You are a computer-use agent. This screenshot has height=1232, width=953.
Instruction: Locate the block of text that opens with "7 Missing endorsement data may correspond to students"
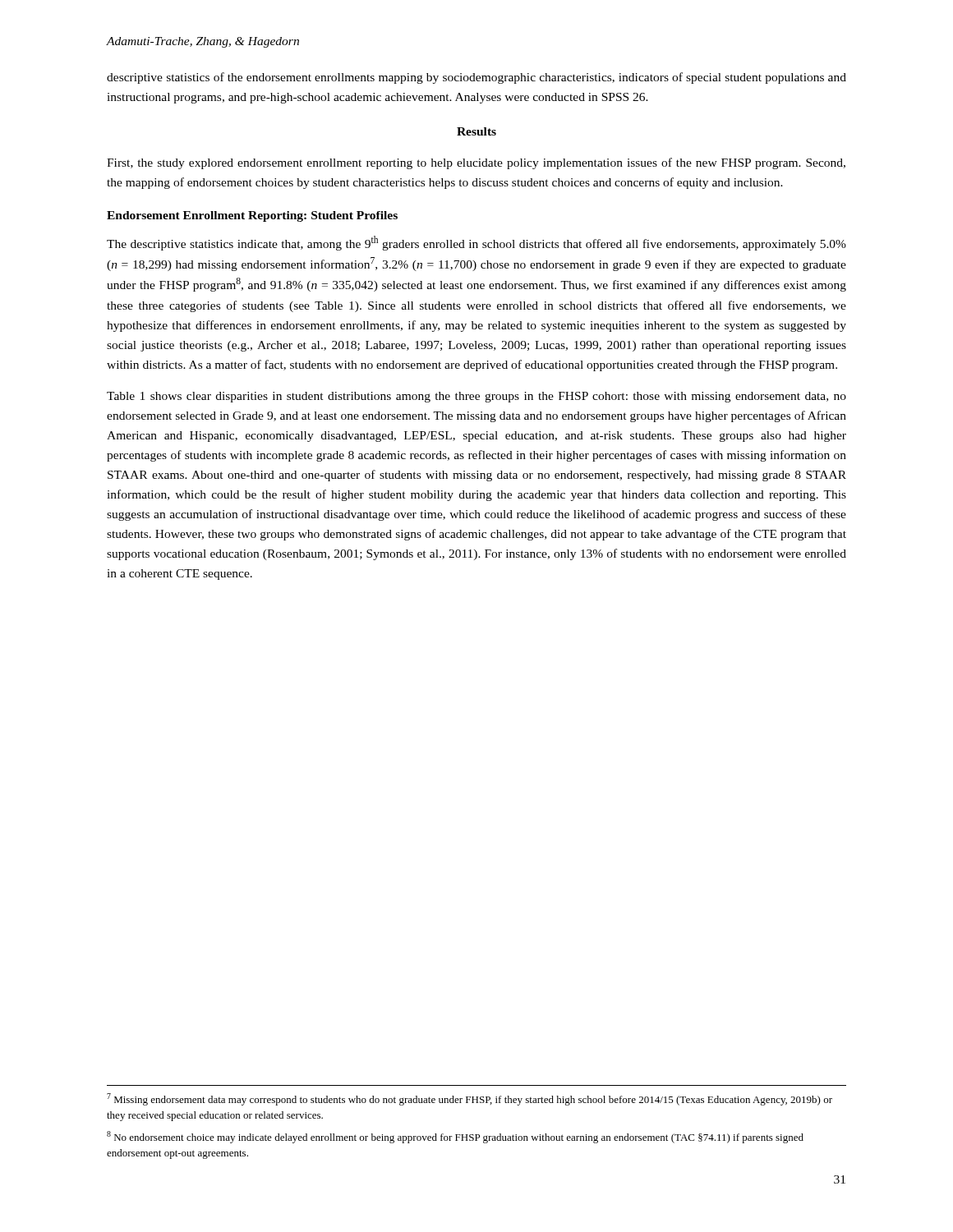click(x=470, y=1106)
